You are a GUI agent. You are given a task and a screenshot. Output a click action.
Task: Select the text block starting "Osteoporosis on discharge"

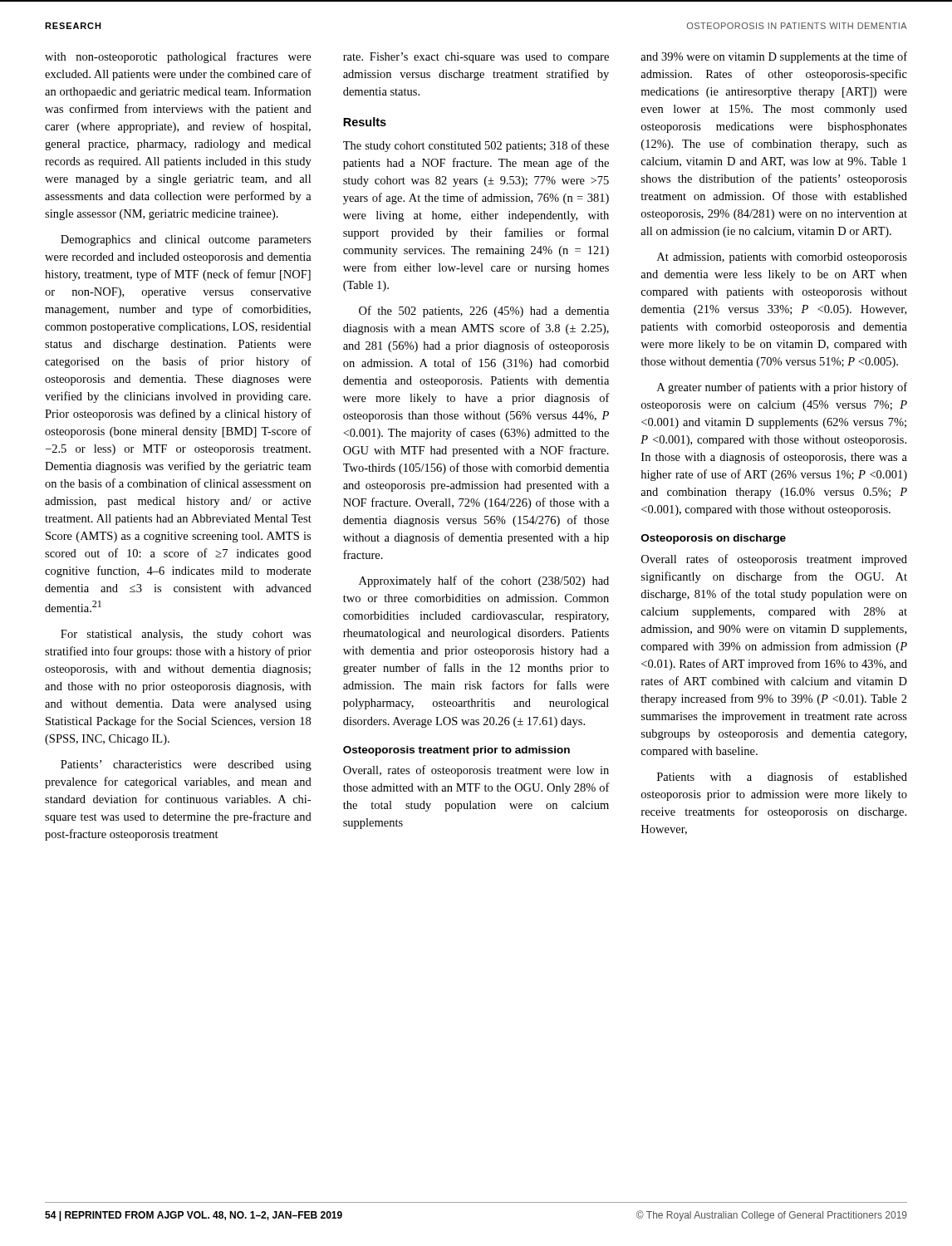(x=774, y=538)
